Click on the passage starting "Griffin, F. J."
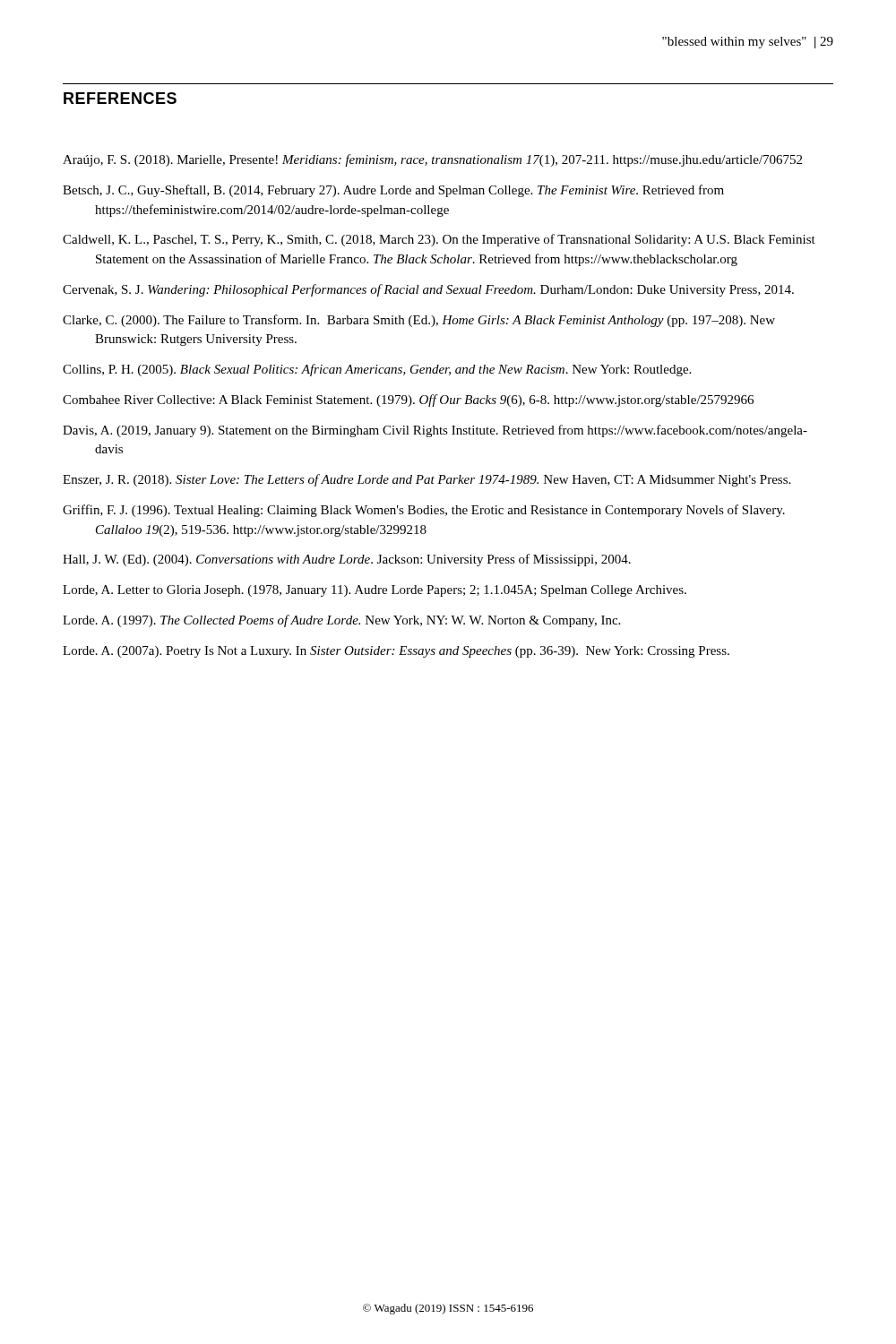896x1344 pixels. pos(424,519)
